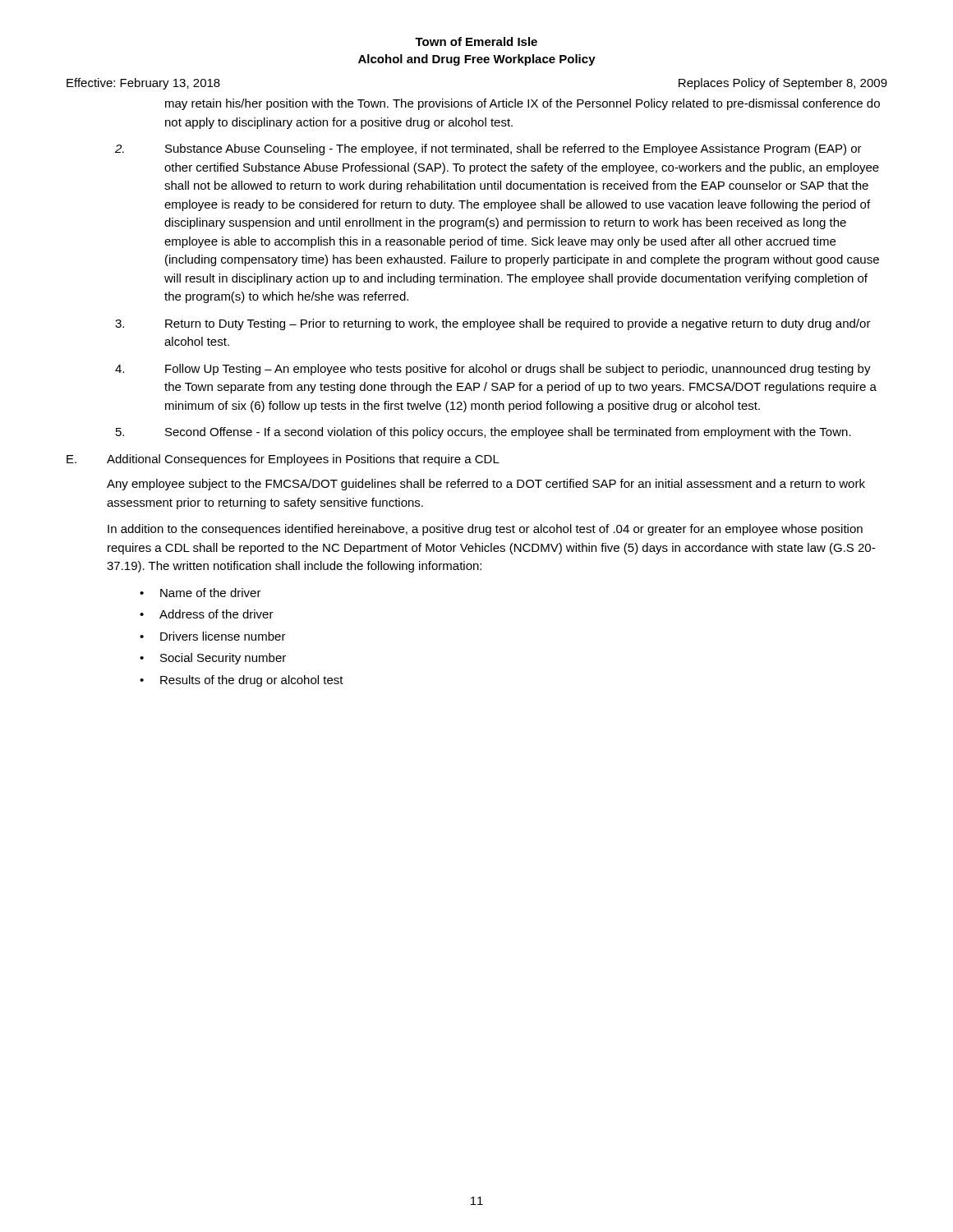This screenshot has width=953, height=1232.
Task: Click on the text starting "E. Additional Consequences for"
Action: (x=476, y=459)
